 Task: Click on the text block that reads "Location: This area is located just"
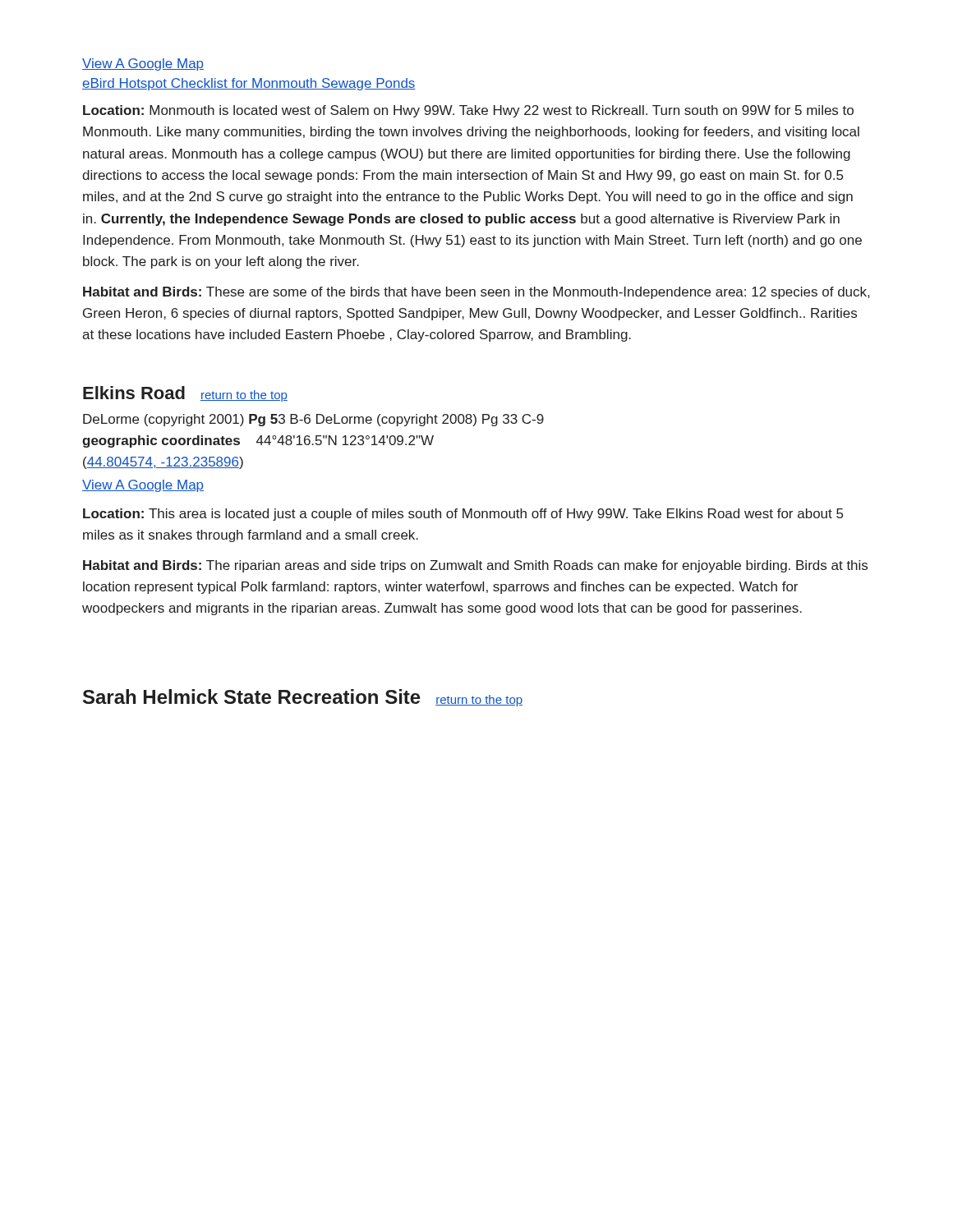point(463,524)
